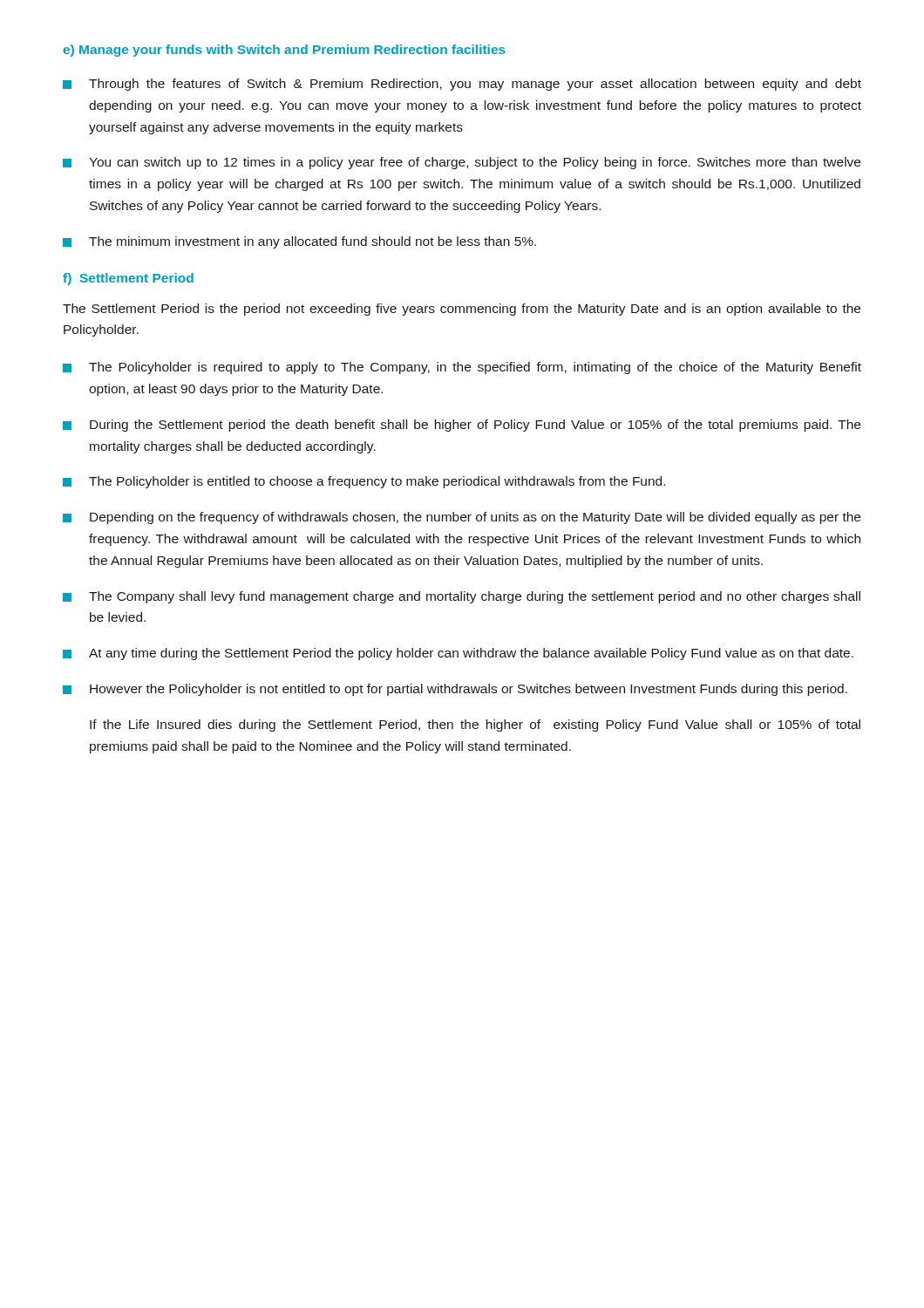The image size is (924, 1308).
Task: Find the list item with the text "Through the features of"
Action: click(462, 106)
